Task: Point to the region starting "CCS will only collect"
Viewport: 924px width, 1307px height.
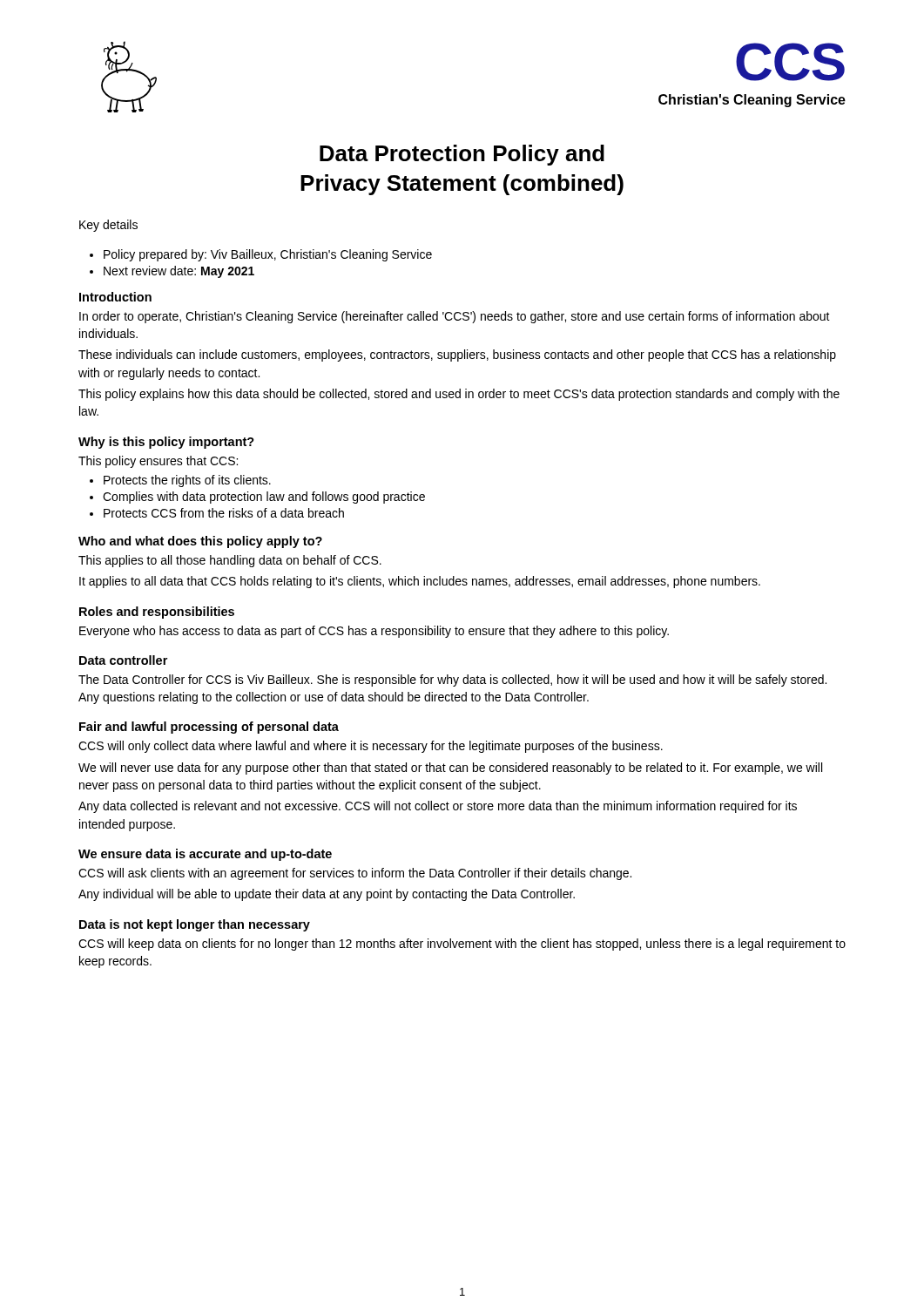Action: pos(462,785)
